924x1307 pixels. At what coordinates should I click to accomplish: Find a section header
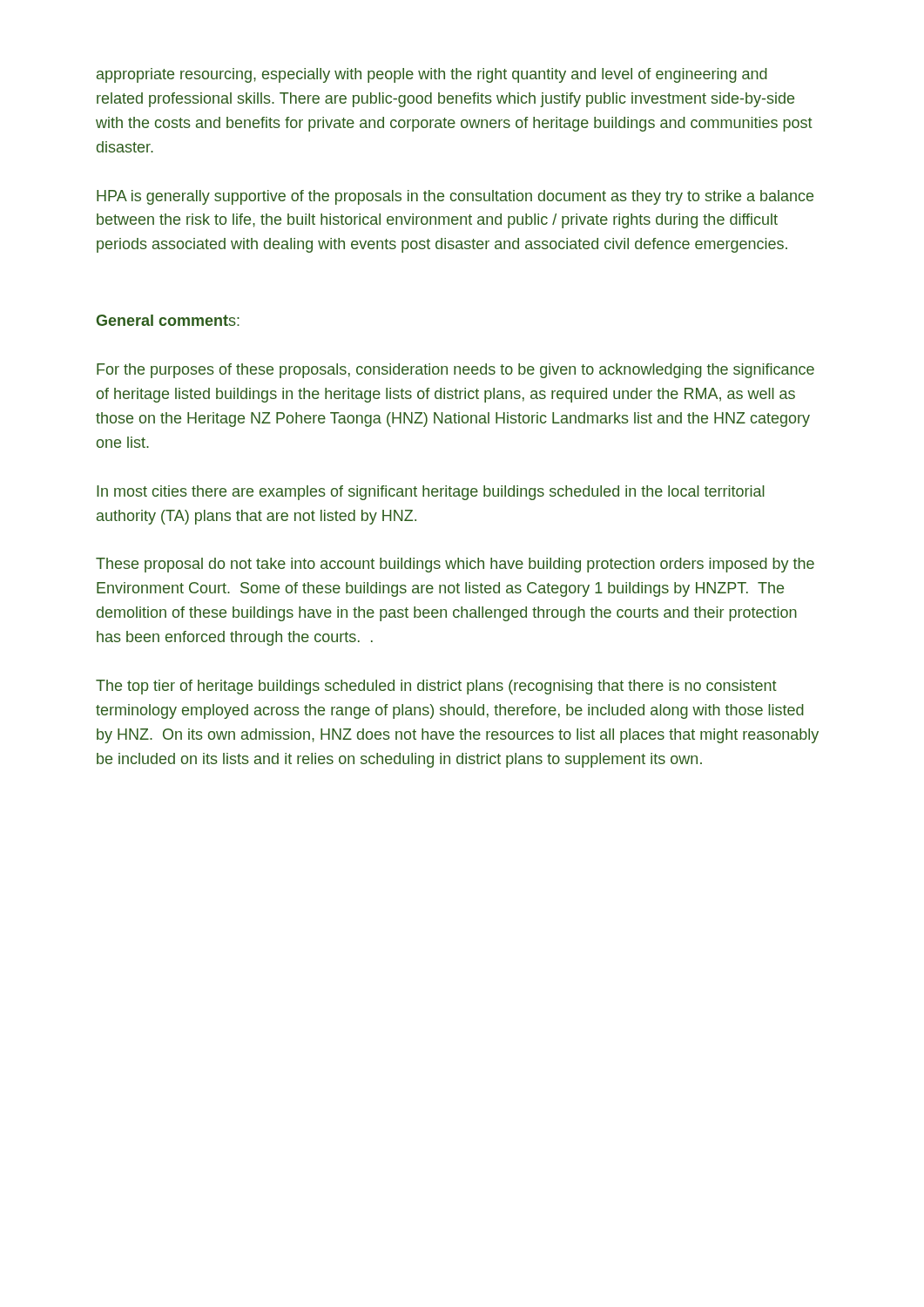click(x=168, y=321)
